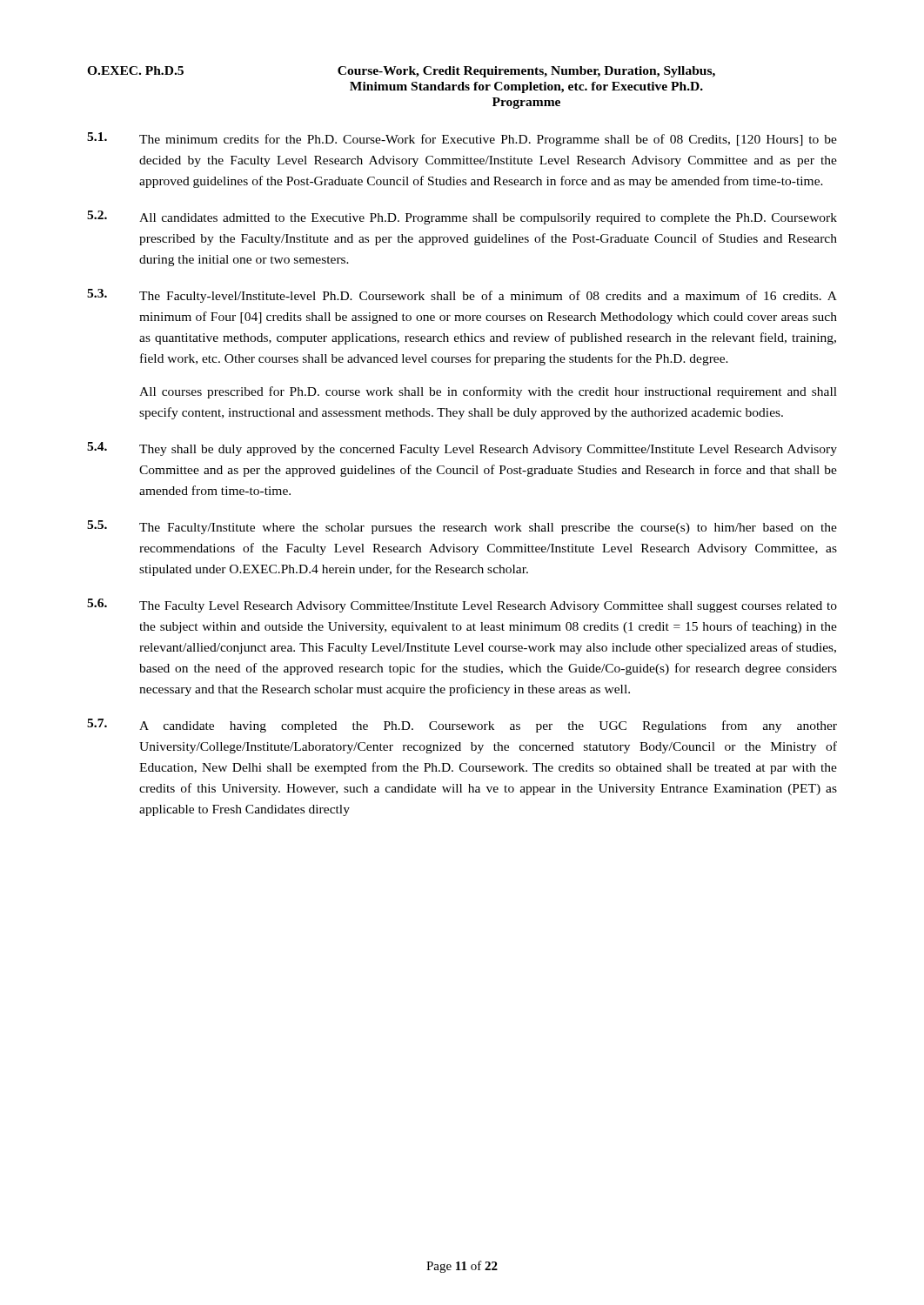Locate the text starting "5.6. The Faculty Level Research Advisory Committee/Institute"
This screenshot has width=924, height=1305.
point(462,648)
